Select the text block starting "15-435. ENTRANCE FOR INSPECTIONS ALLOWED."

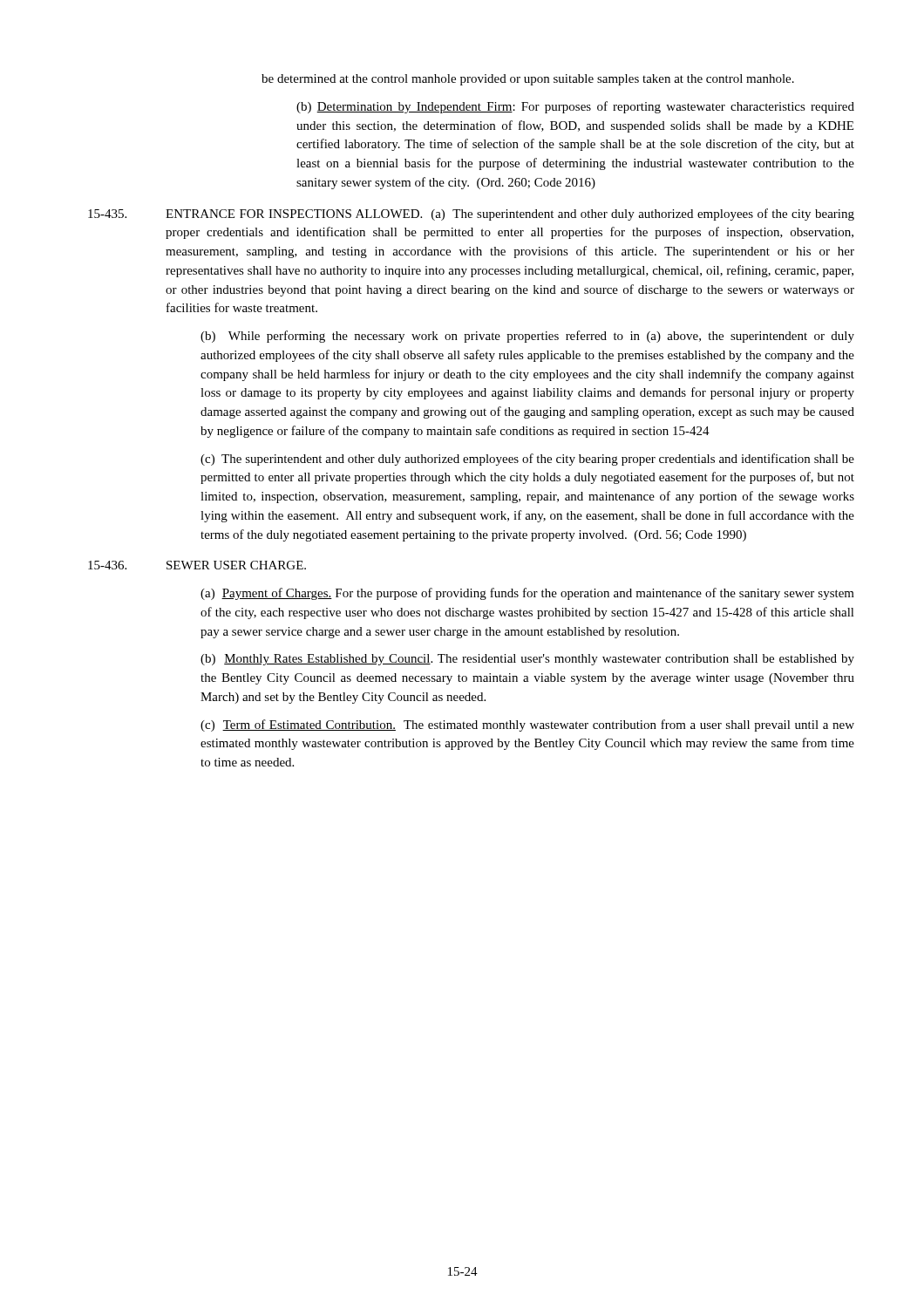click(x=471, y=374)
